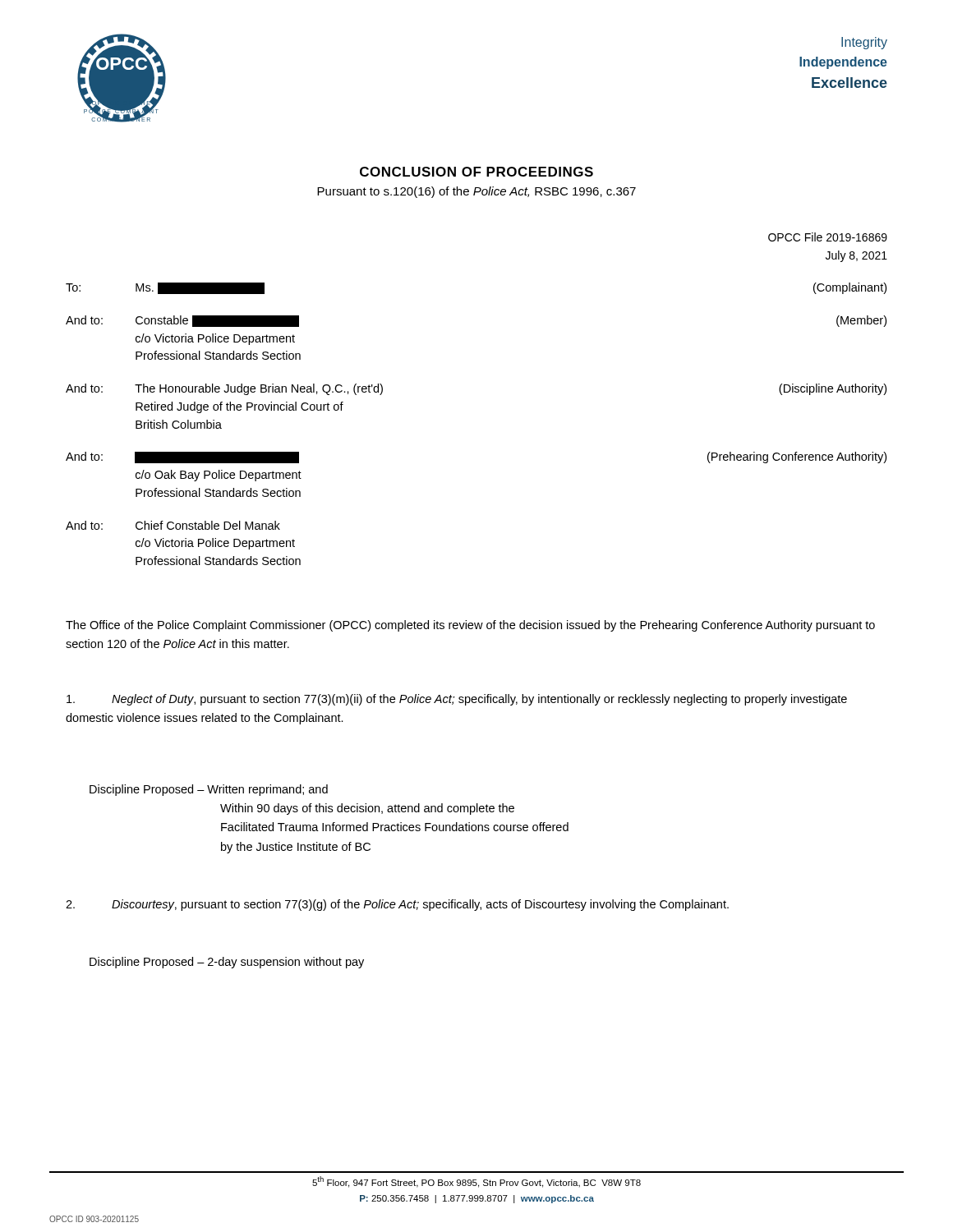Find the text block that reads "Discipline Proposed – Written"
The image size is (953, 1232).
(x=488, y=818)
